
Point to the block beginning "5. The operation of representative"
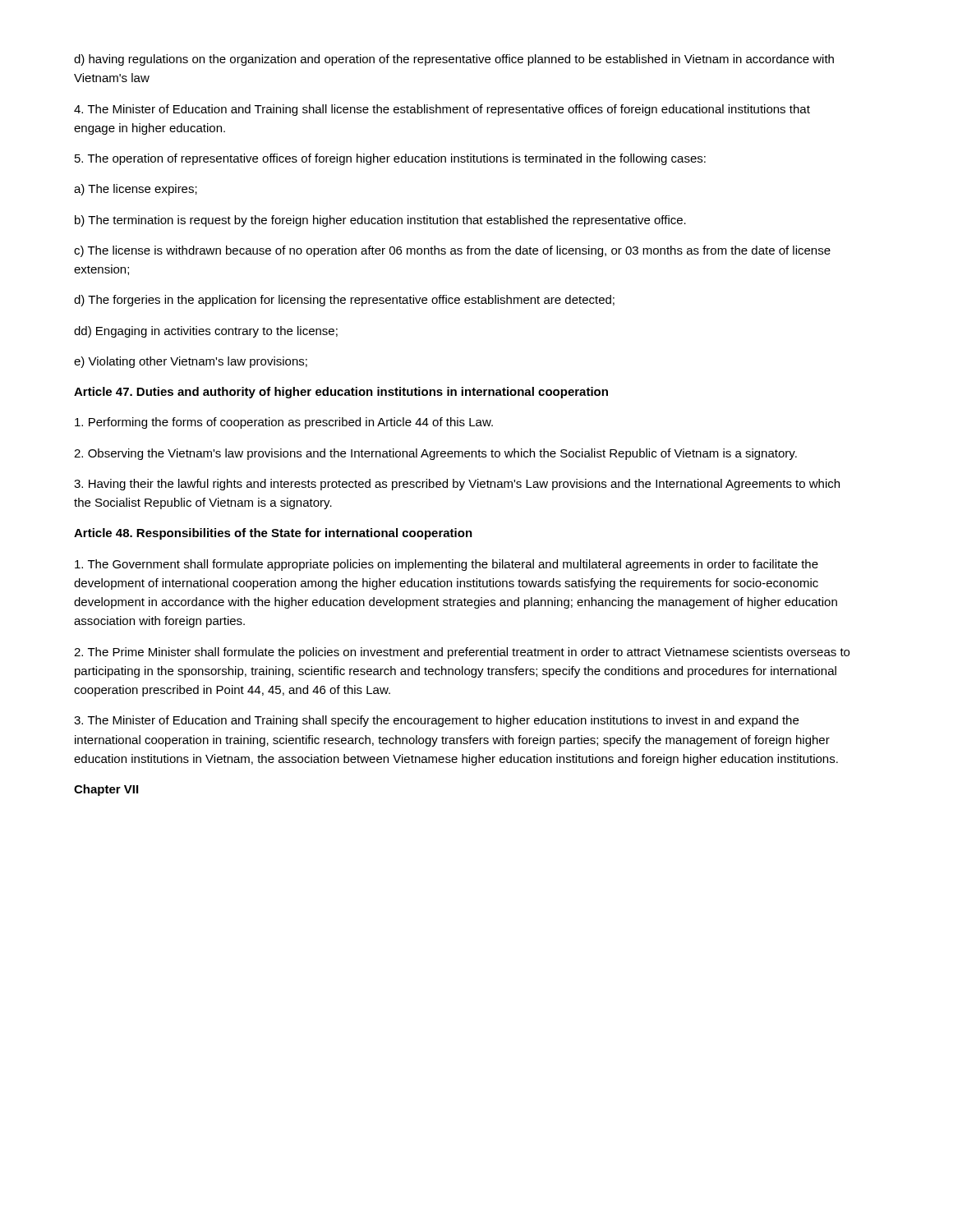[390, 158]
